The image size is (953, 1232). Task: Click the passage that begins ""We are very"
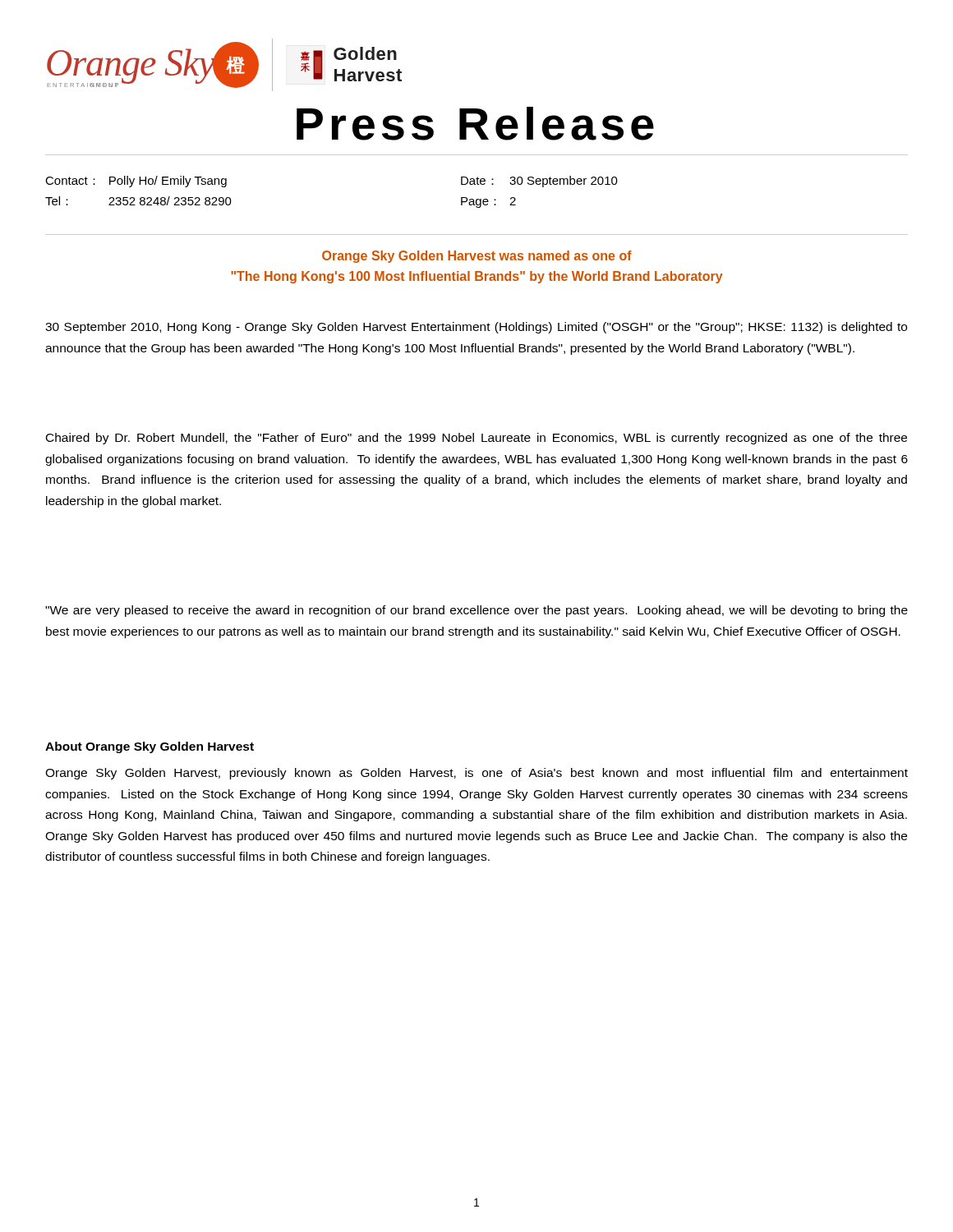(476, 620)
